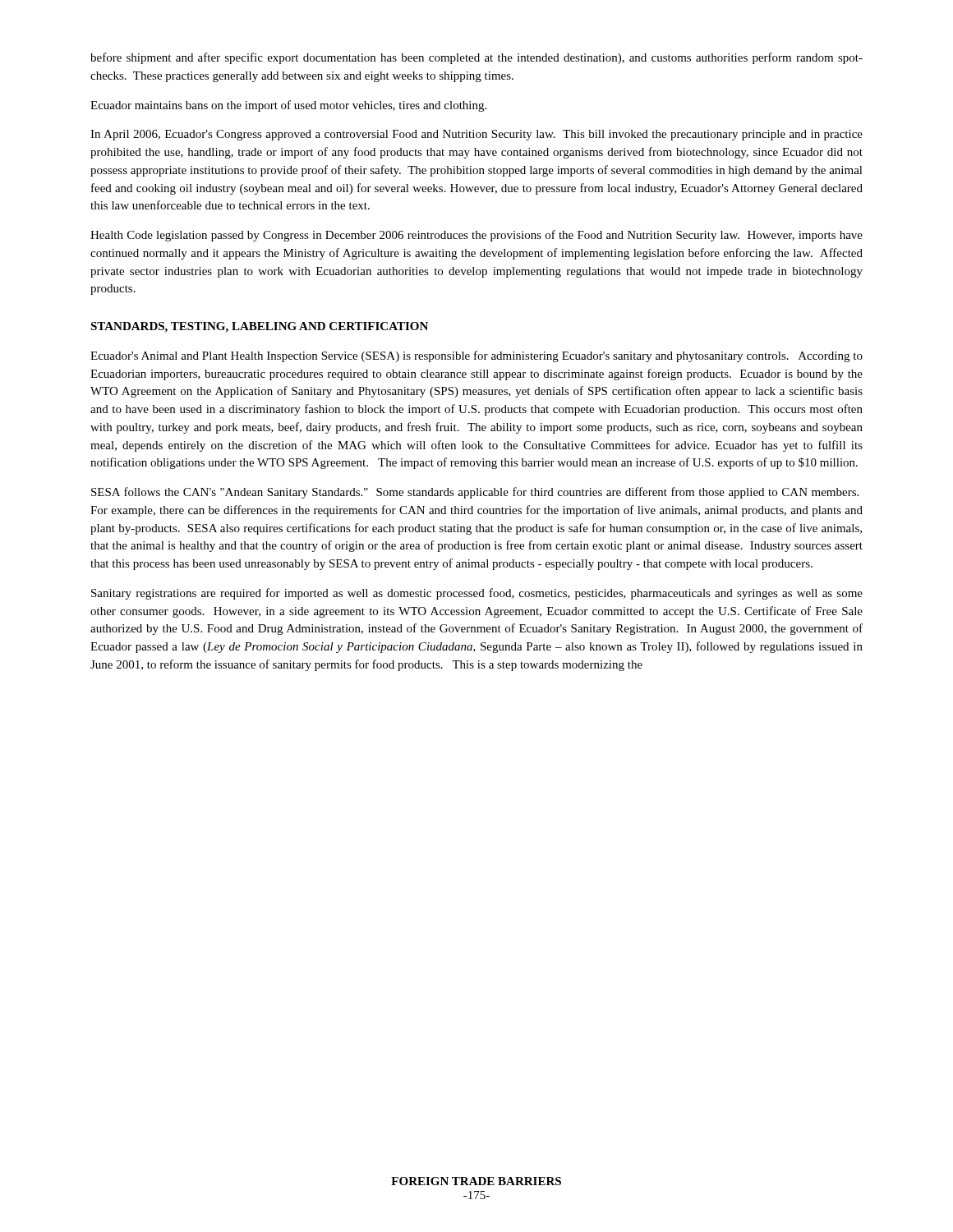Navigate to the block starting "Ecuador maintains bans"
The width and height of the screenshot is (953, 1232).
(x=476, y=105)
